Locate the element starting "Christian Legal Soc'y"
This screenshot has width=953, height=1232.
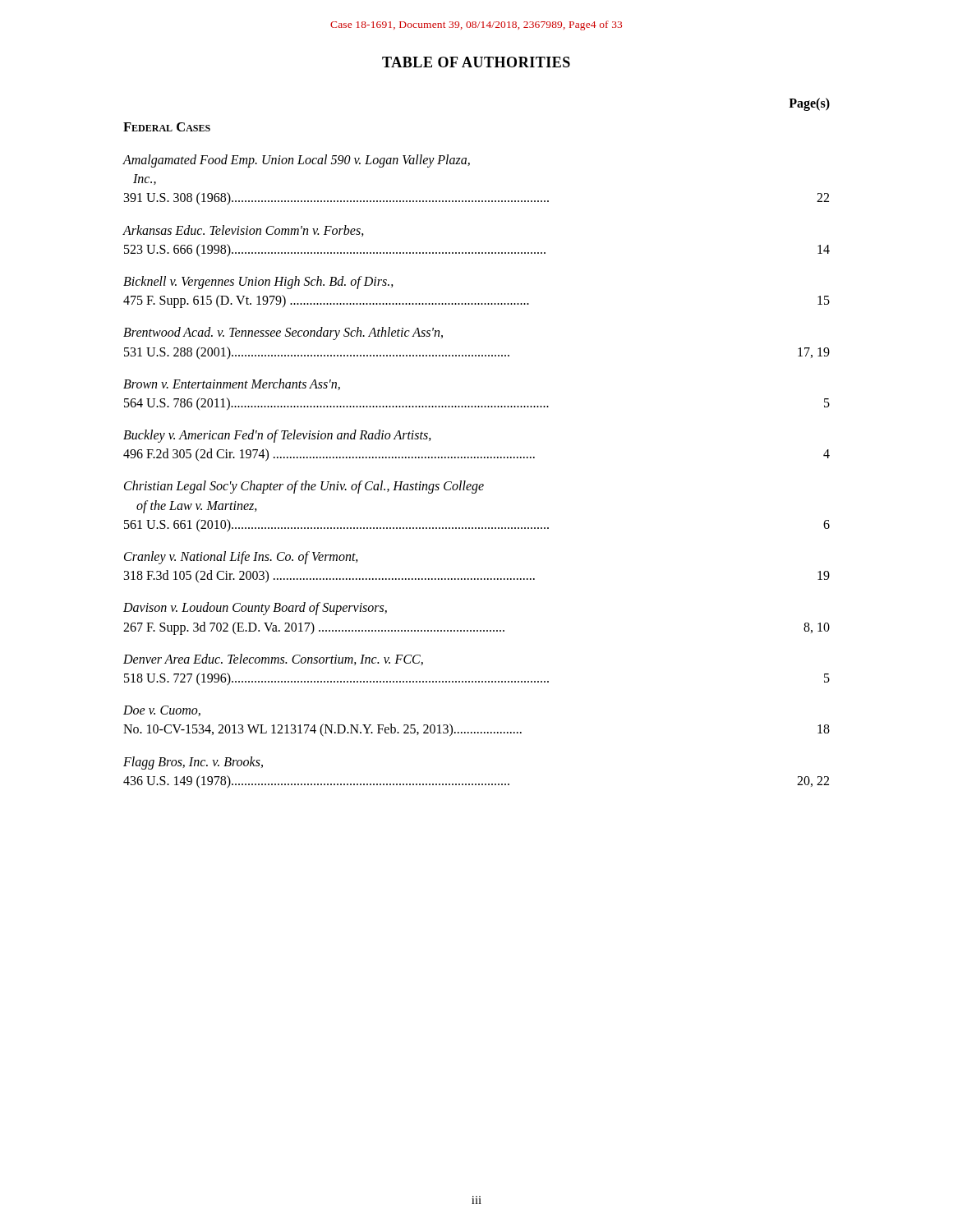[304, 487]
